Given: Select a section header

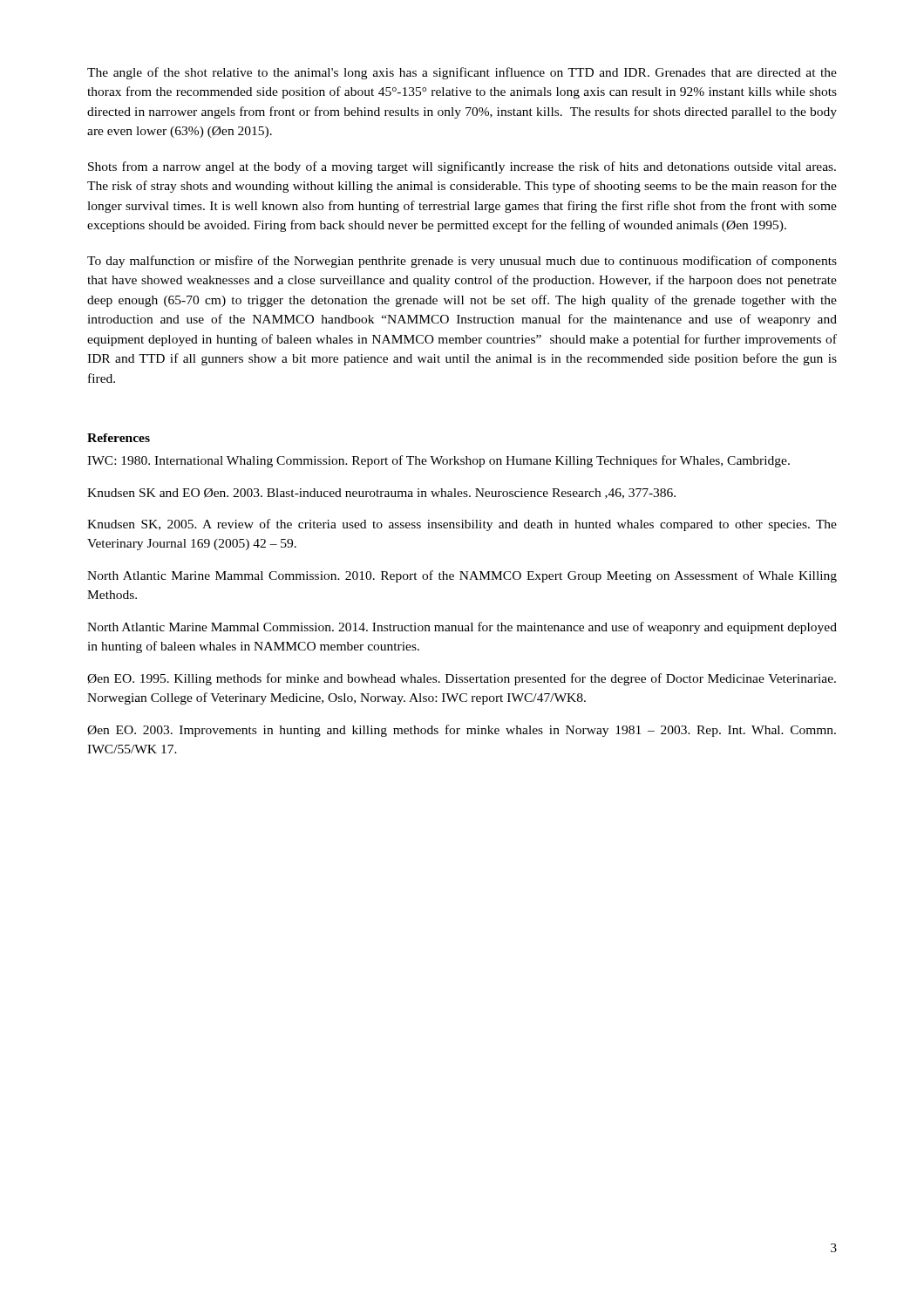Looking at the screenshot, I should pyautogui.click(x=119, y=437).
